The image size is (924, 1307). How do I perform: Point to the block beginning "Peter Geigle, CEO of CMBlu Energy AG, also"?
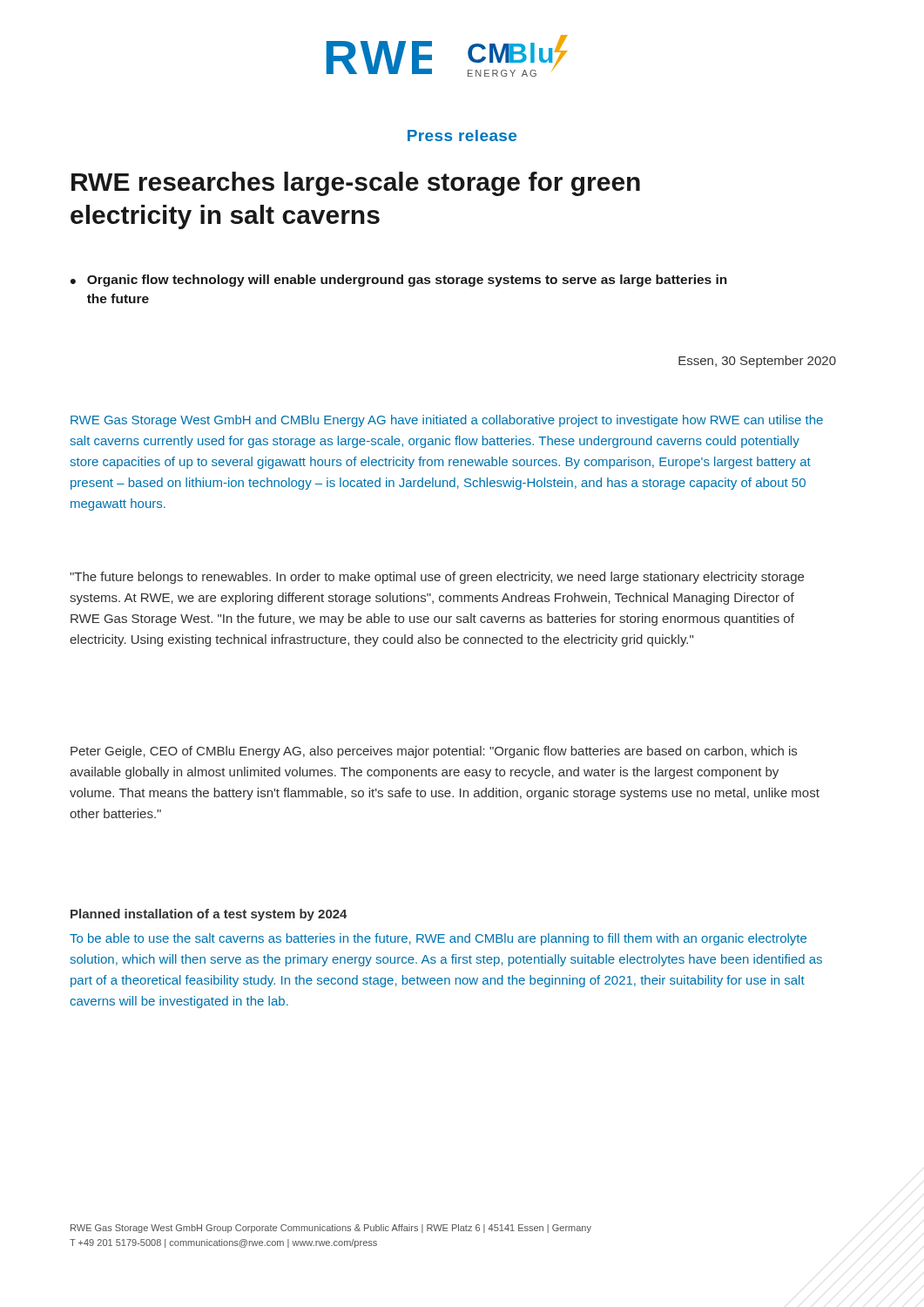click(445, 782)
